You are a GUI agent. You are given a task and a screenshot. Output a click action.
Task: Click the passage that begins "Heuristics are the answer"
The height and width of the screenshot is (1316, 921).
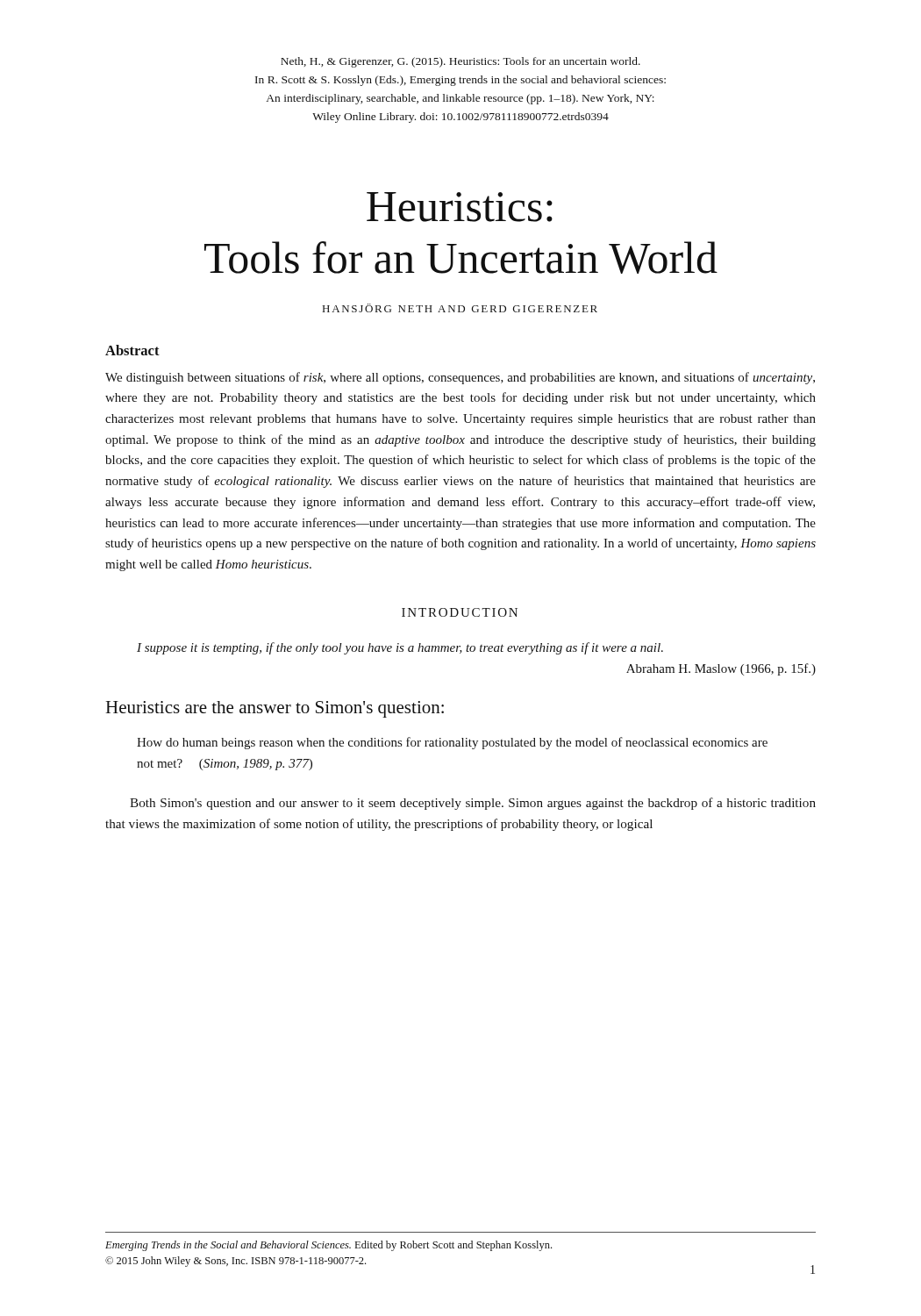click(x=275, y=707)
